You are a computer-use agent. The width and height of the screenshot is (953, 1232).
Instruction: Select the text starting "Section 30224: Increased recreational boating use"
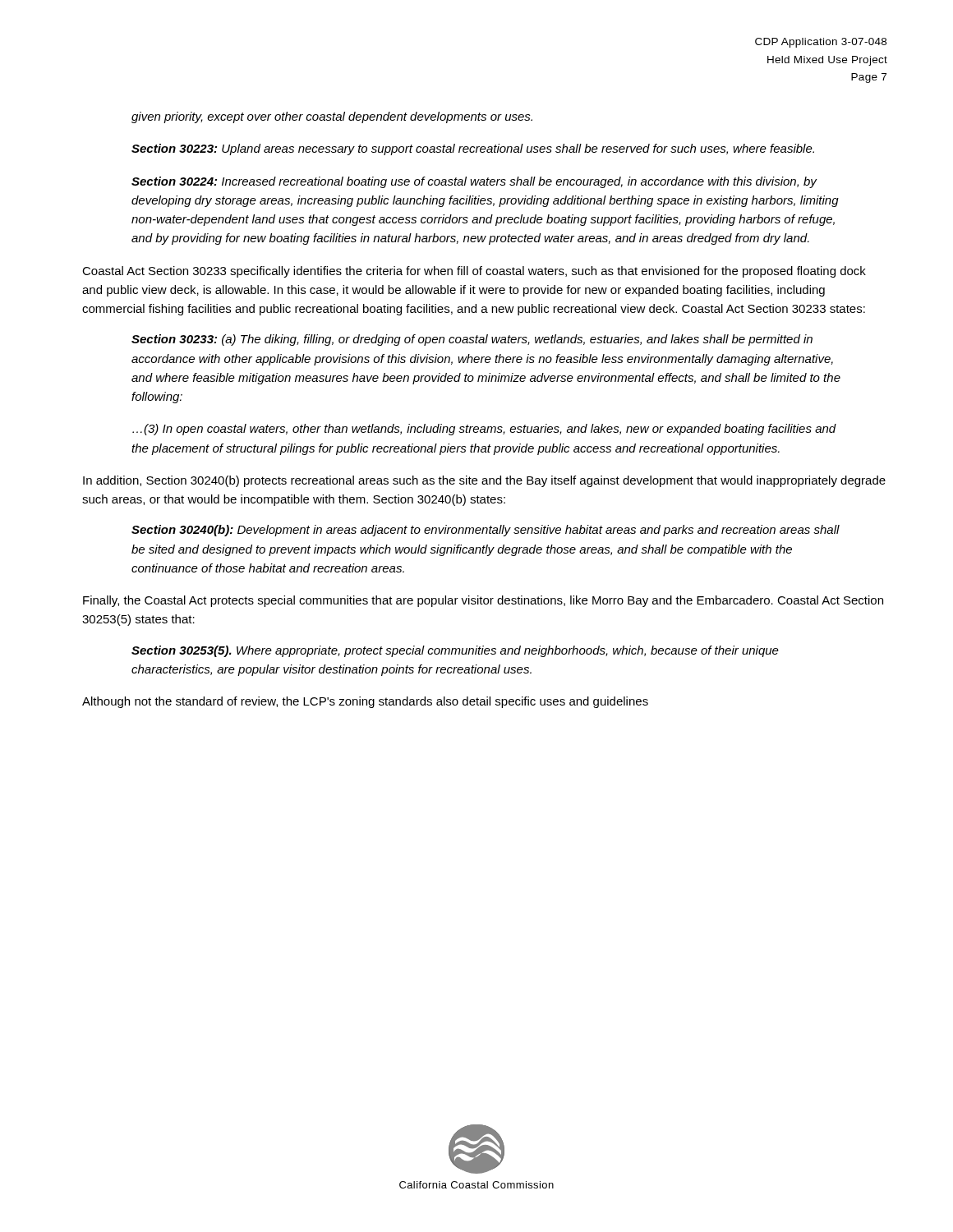coord(485,209)
